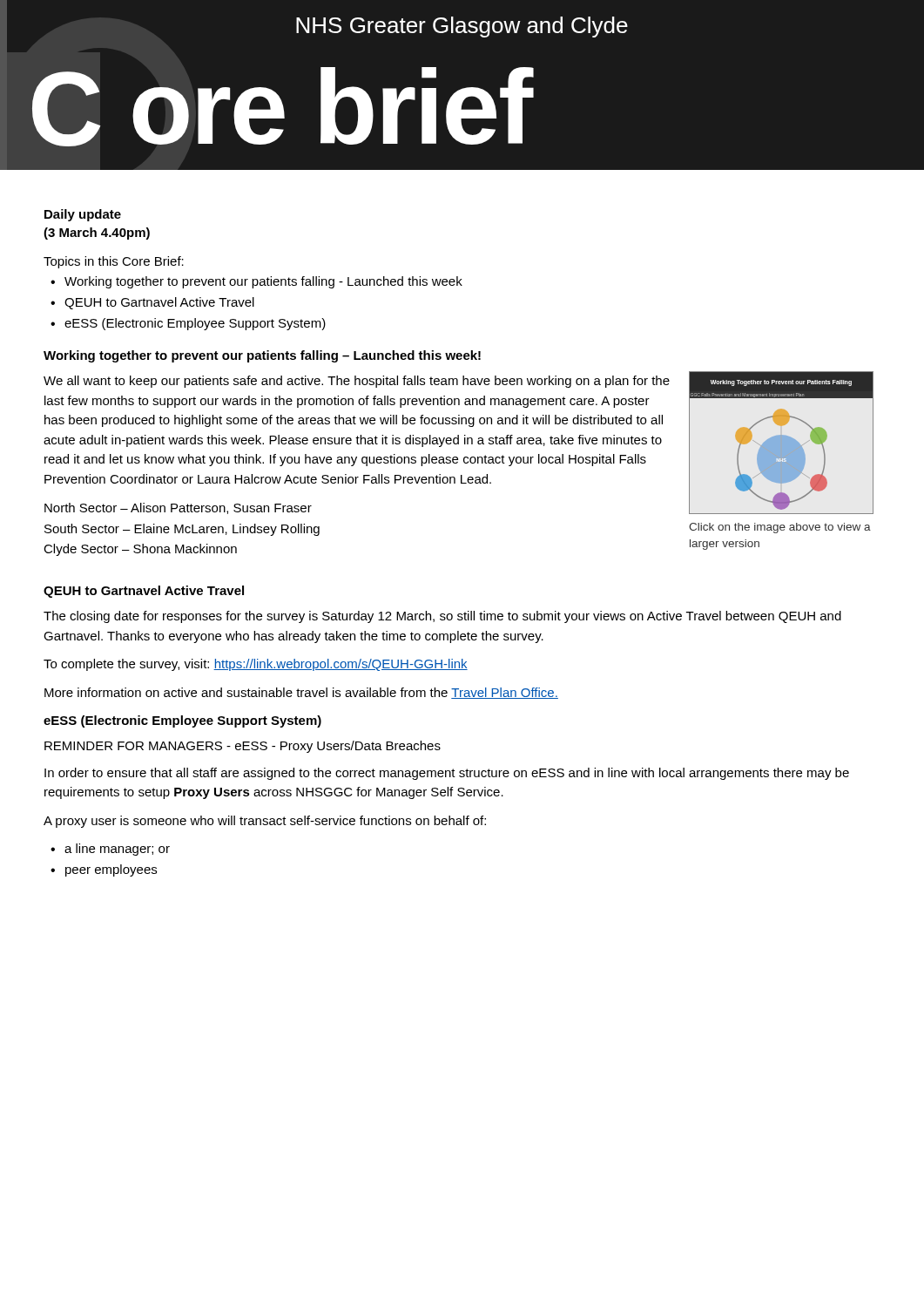Where is the passage that starts "To complete the survey, visit:"?
Viewport: 924px width, 1307px height.
click(x=255, y=663)
